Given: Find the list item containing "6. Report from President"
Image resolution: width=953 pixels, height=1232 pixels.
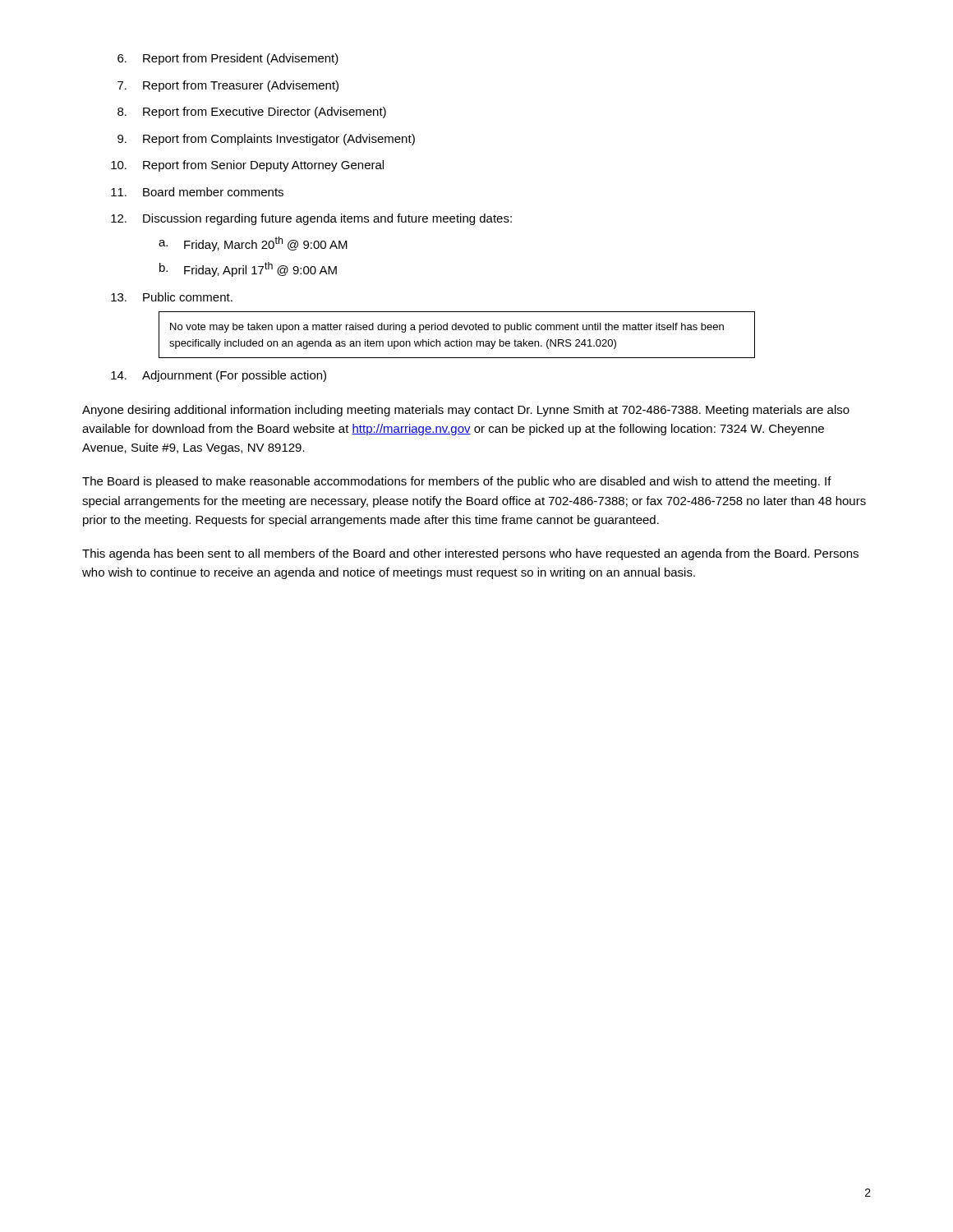Looking at the screenshot, I should click(228, 59).
